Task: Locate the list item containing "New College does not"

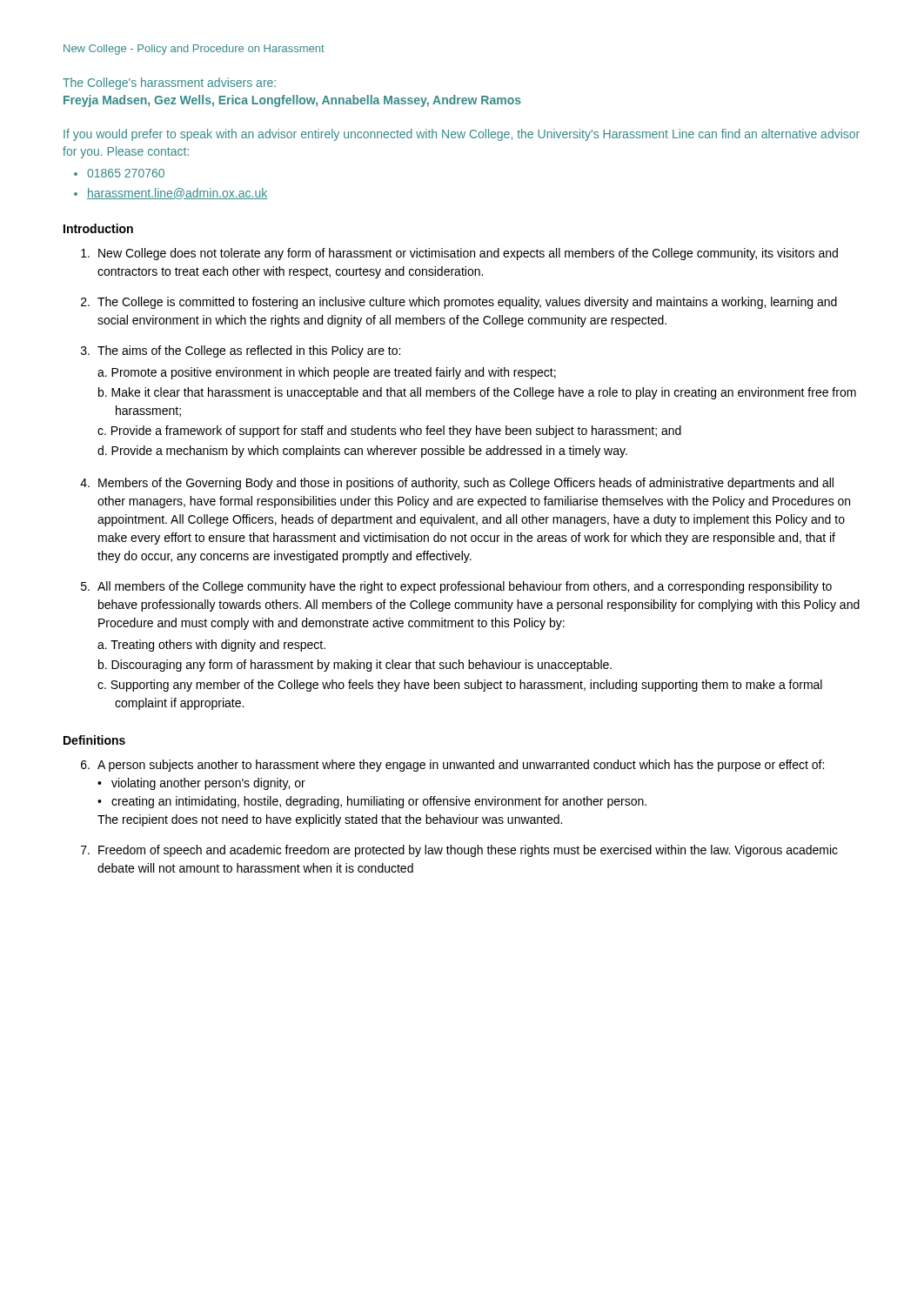Action: [462, 263]
